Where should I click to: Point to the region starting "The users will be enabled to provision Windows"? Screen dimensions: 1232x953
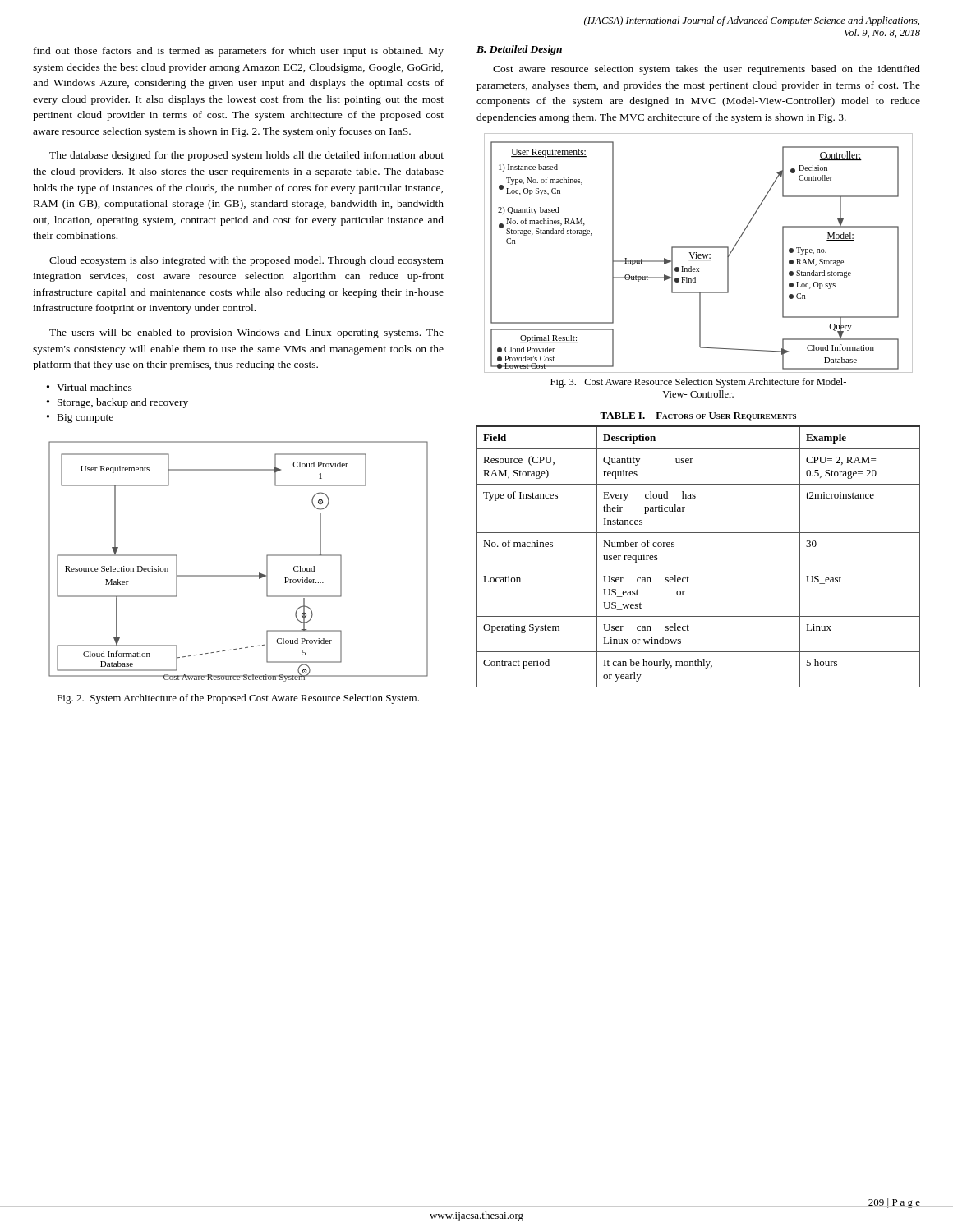click(238, 349)
